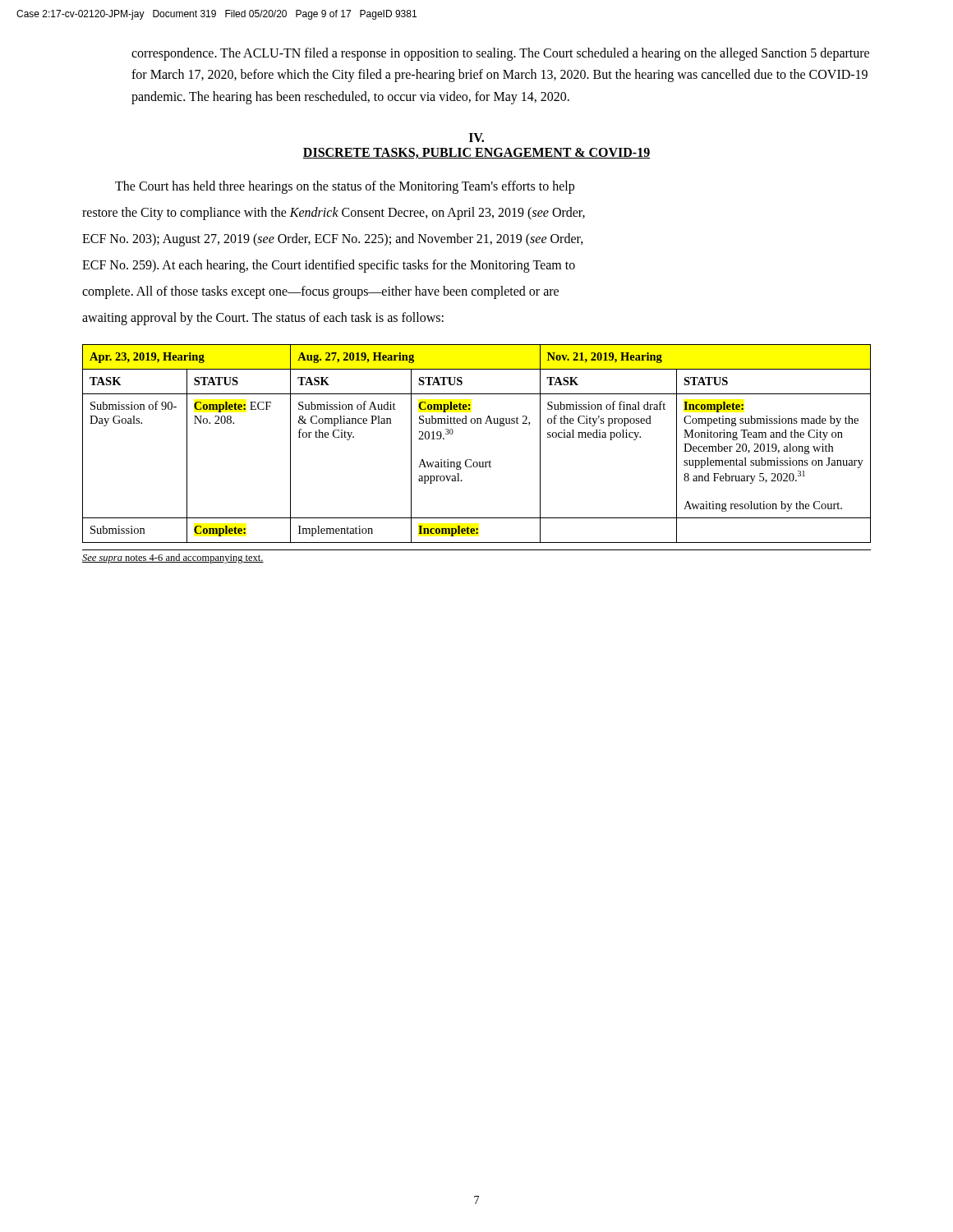
Task: Find the text block with the text "ECF No. 203); August"
Action: click(333, 239)
